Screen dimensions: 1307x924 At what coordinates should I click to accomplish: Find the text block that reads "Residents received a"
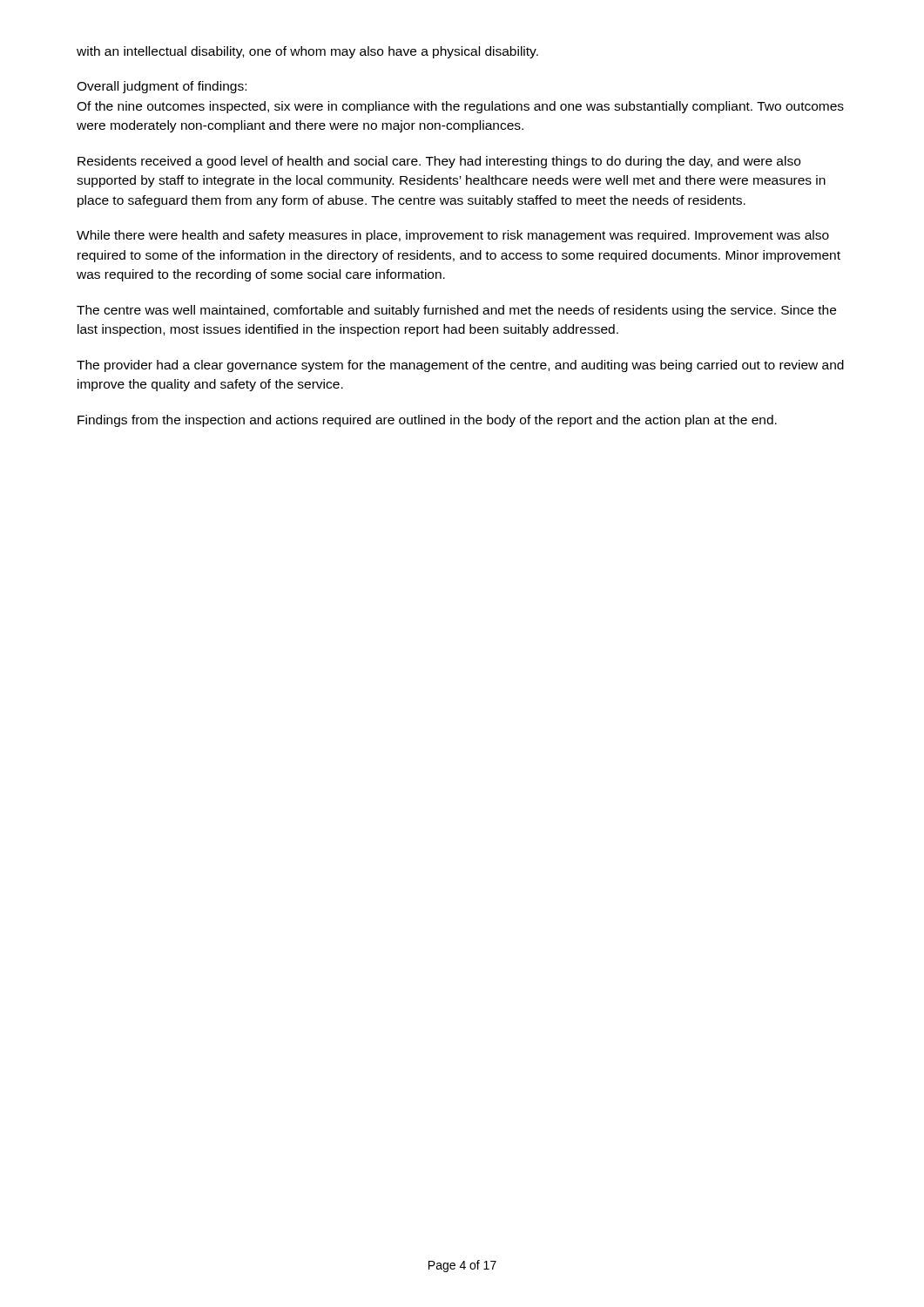tap(451, 180)
